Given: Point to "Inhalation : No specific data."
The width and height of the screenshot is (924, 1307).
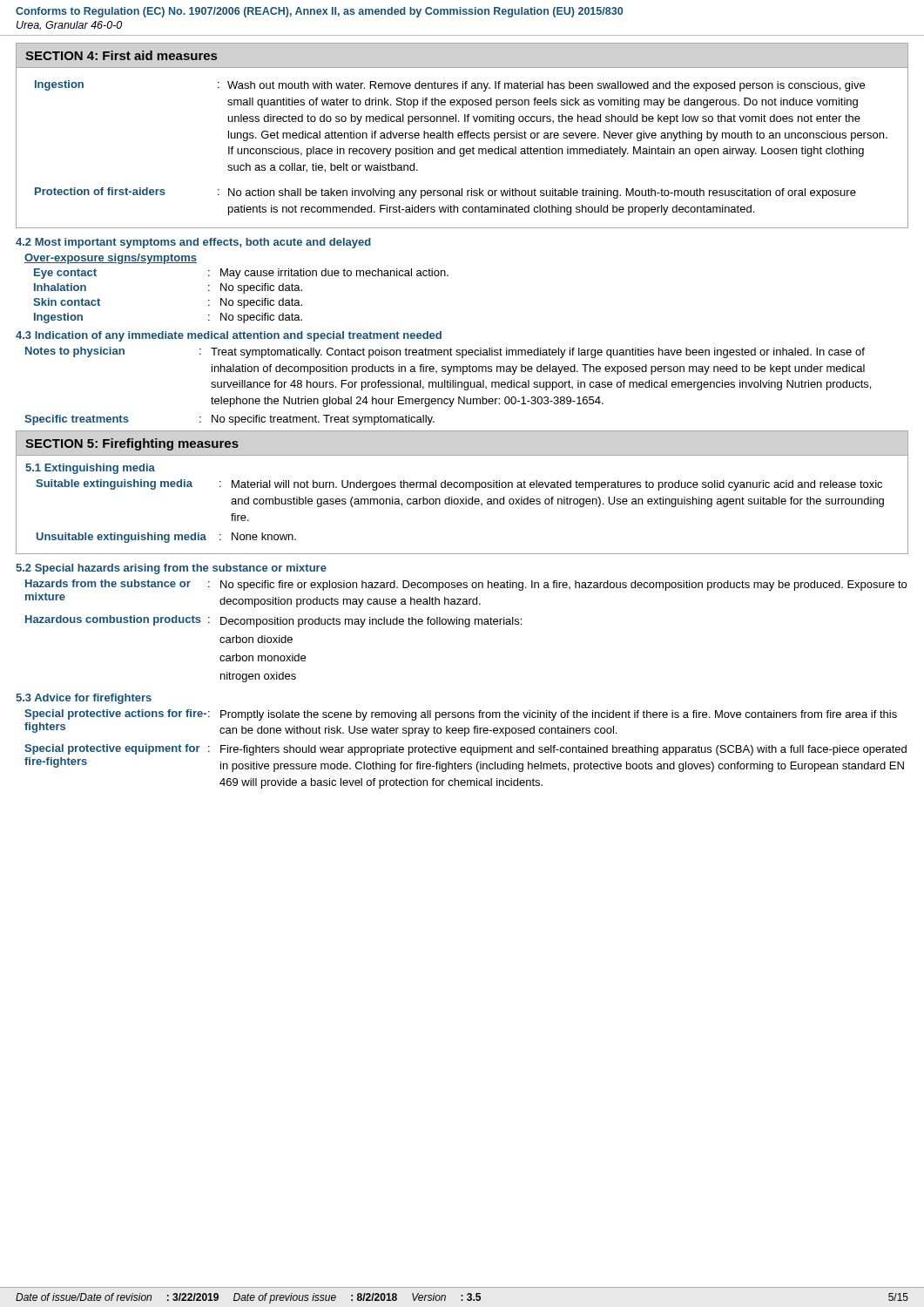Looking at the screenshot, I should (x=61, y=288).
